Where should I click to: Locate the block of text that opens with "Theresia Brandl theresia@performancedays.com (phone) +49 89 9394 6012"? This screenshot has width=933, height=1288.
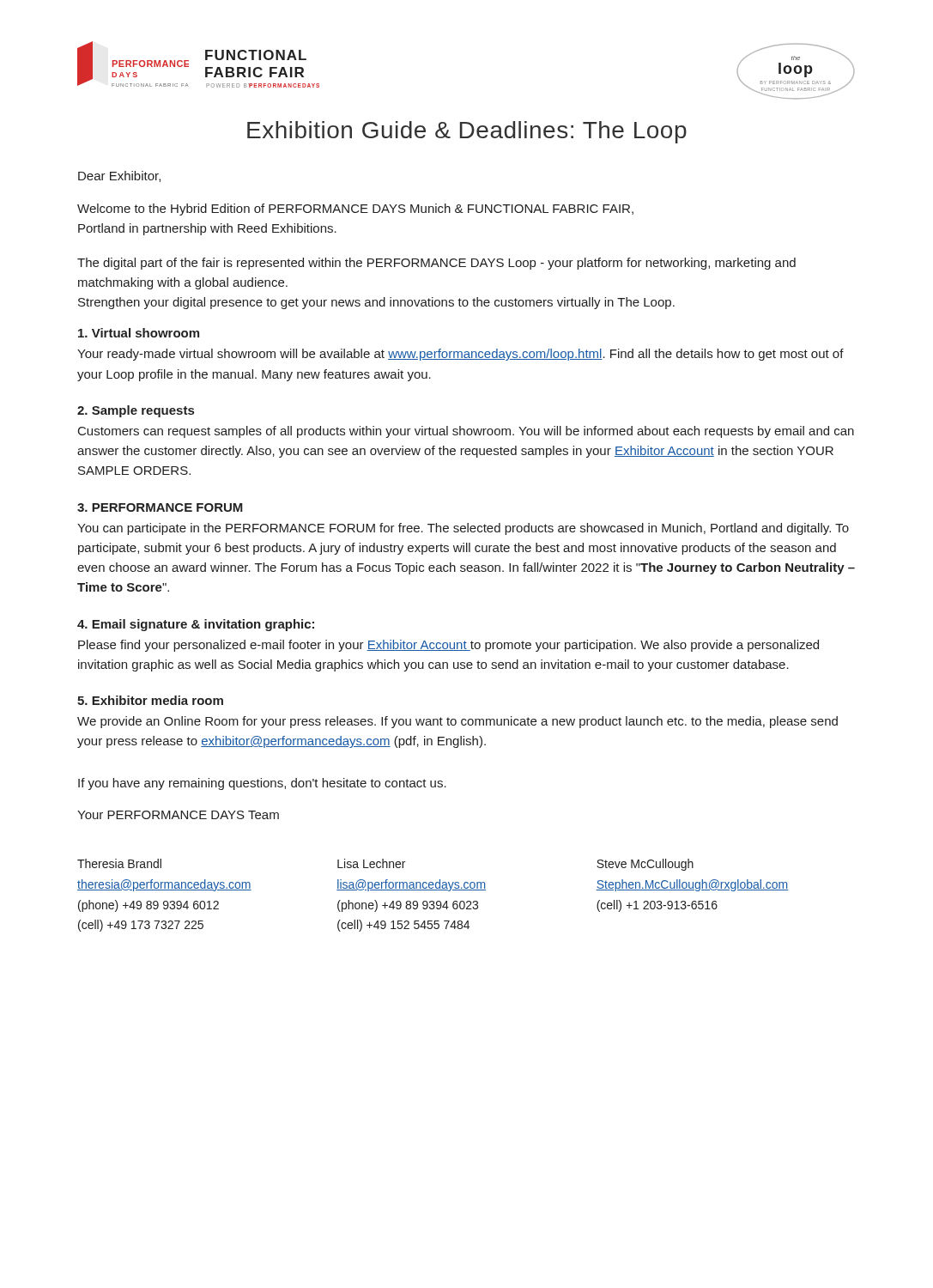[164, 894]
